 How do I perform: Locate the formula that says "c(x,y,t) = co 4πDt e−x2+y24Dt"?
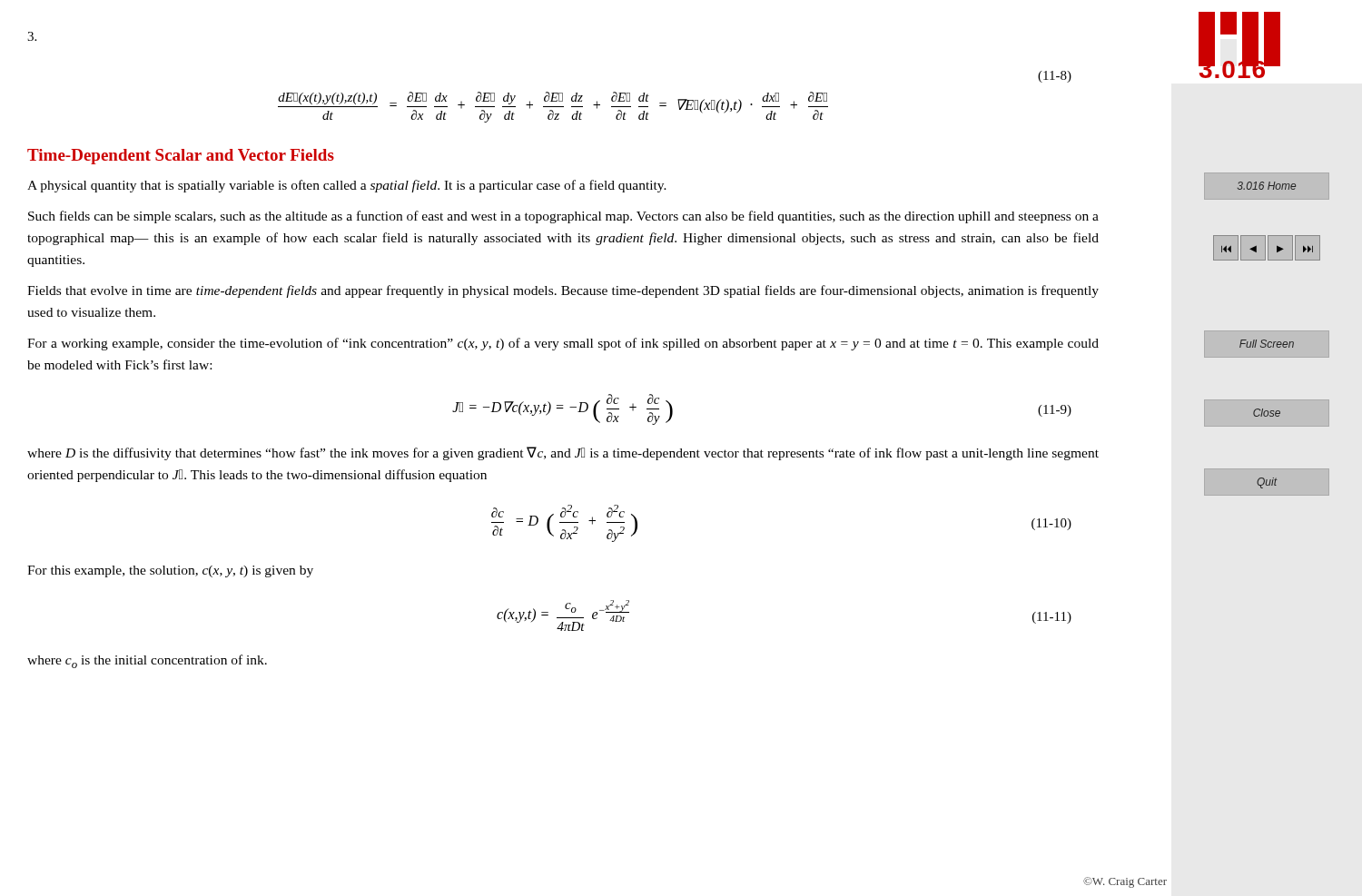pos(571,618)
